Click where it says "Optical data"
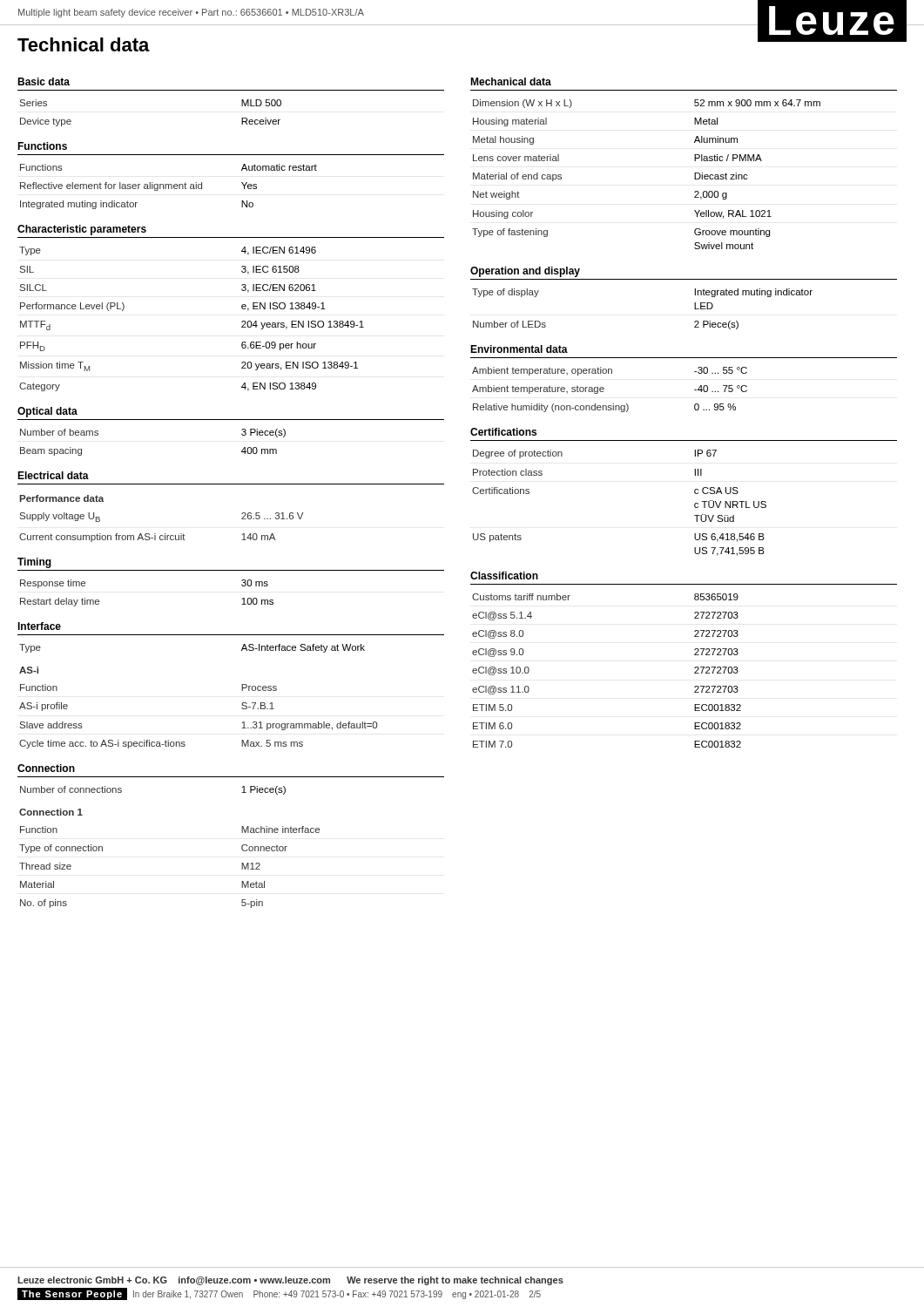 coord(47,411)
